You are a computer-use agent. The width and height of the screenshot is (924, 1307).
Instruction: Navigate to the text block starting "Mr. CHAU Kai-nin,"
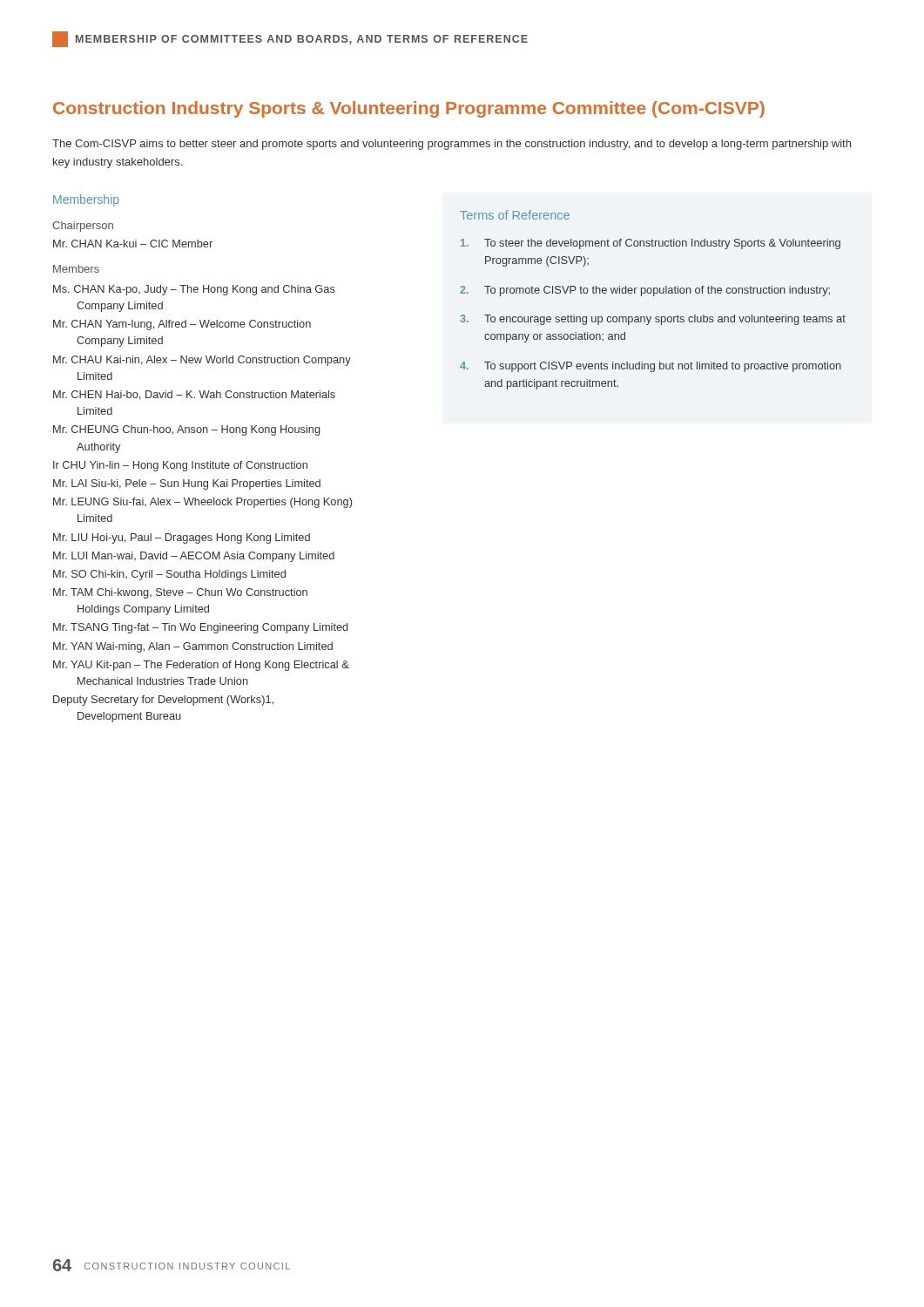(235, 368)
